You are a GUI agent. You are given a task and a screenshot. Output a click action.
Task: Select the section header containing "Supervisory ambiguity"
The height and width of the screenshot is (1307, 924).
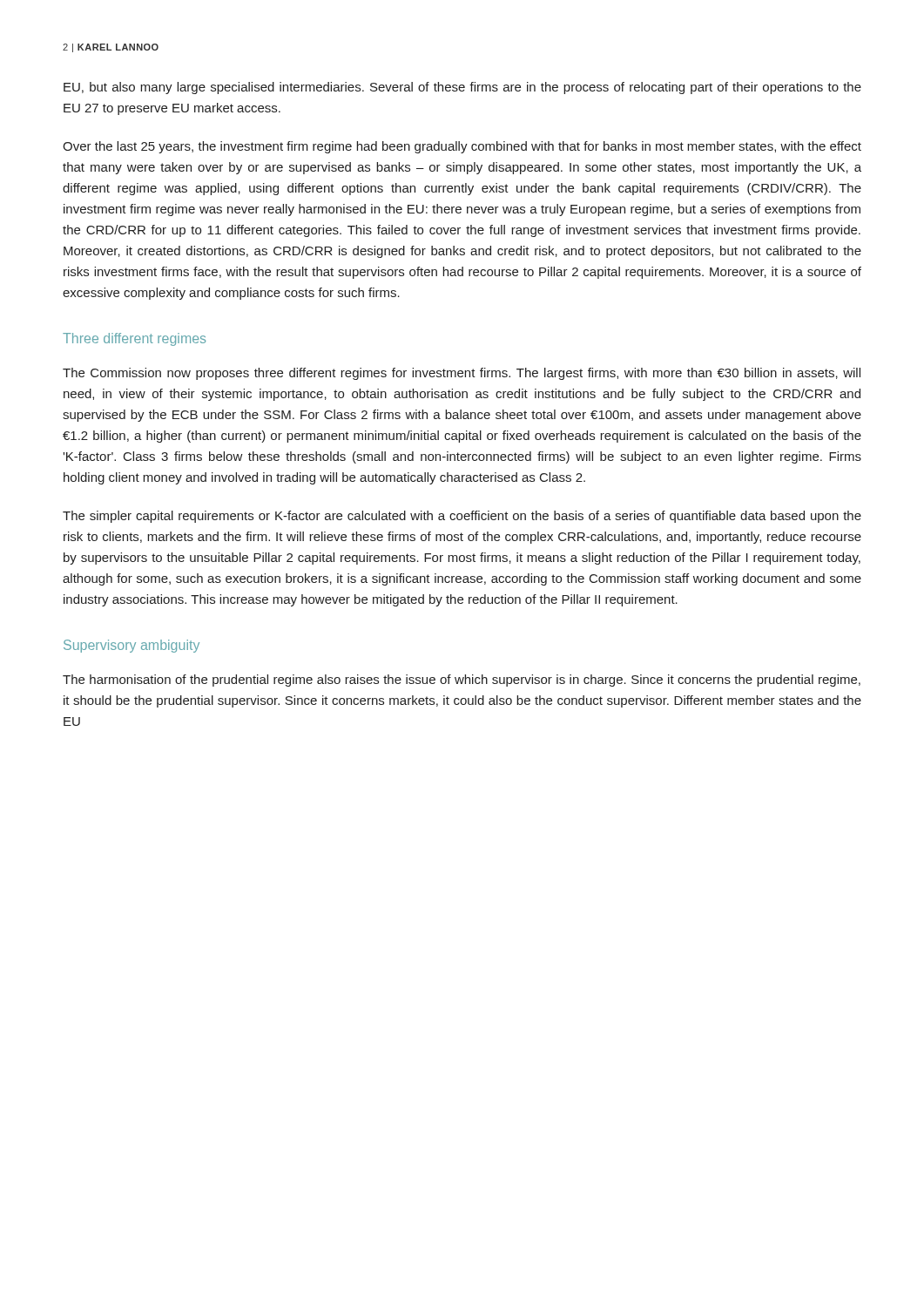[131, 645]
